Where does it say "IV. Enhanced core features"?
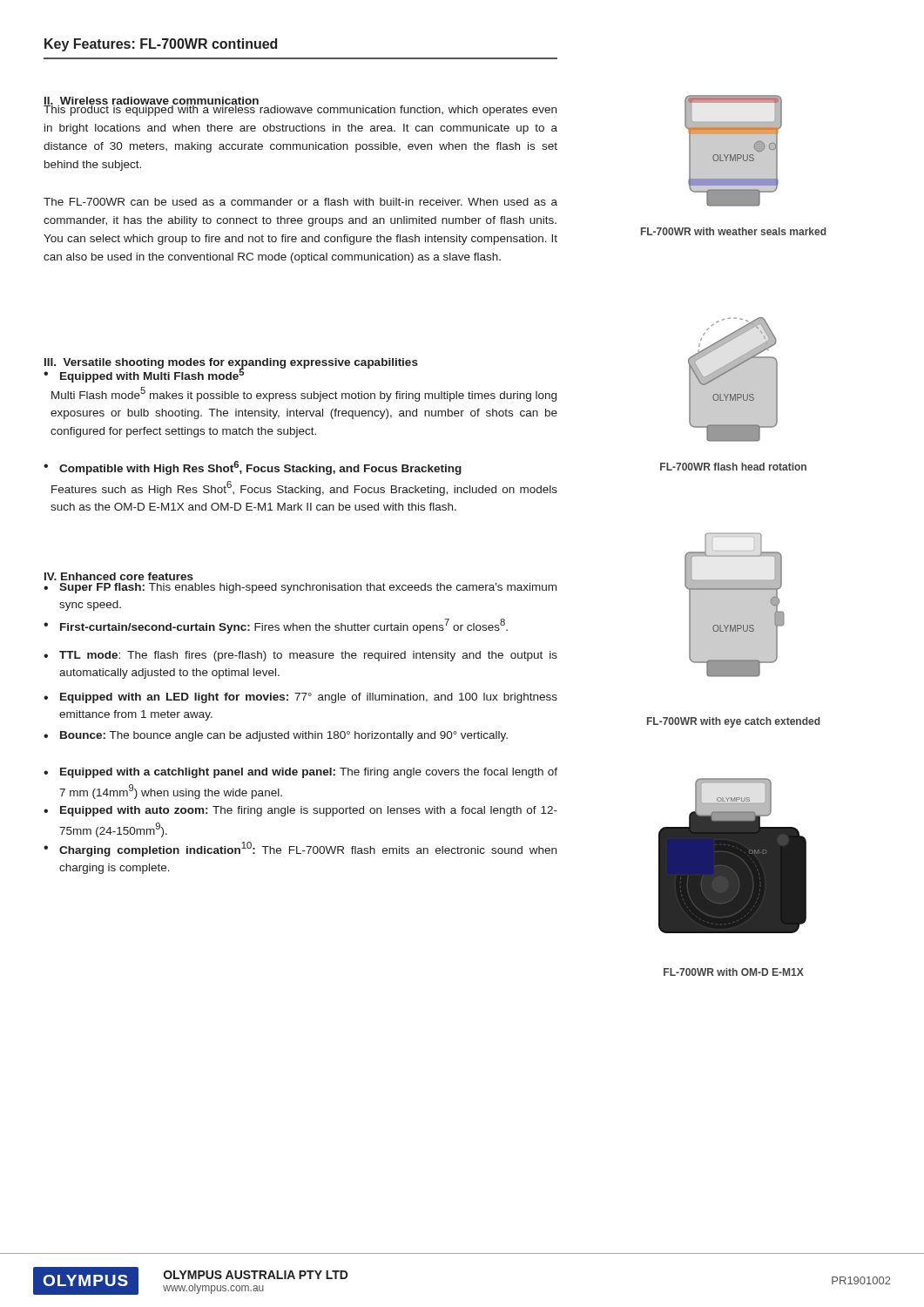Screen dimensions: 1307x924 pos(300,576)
